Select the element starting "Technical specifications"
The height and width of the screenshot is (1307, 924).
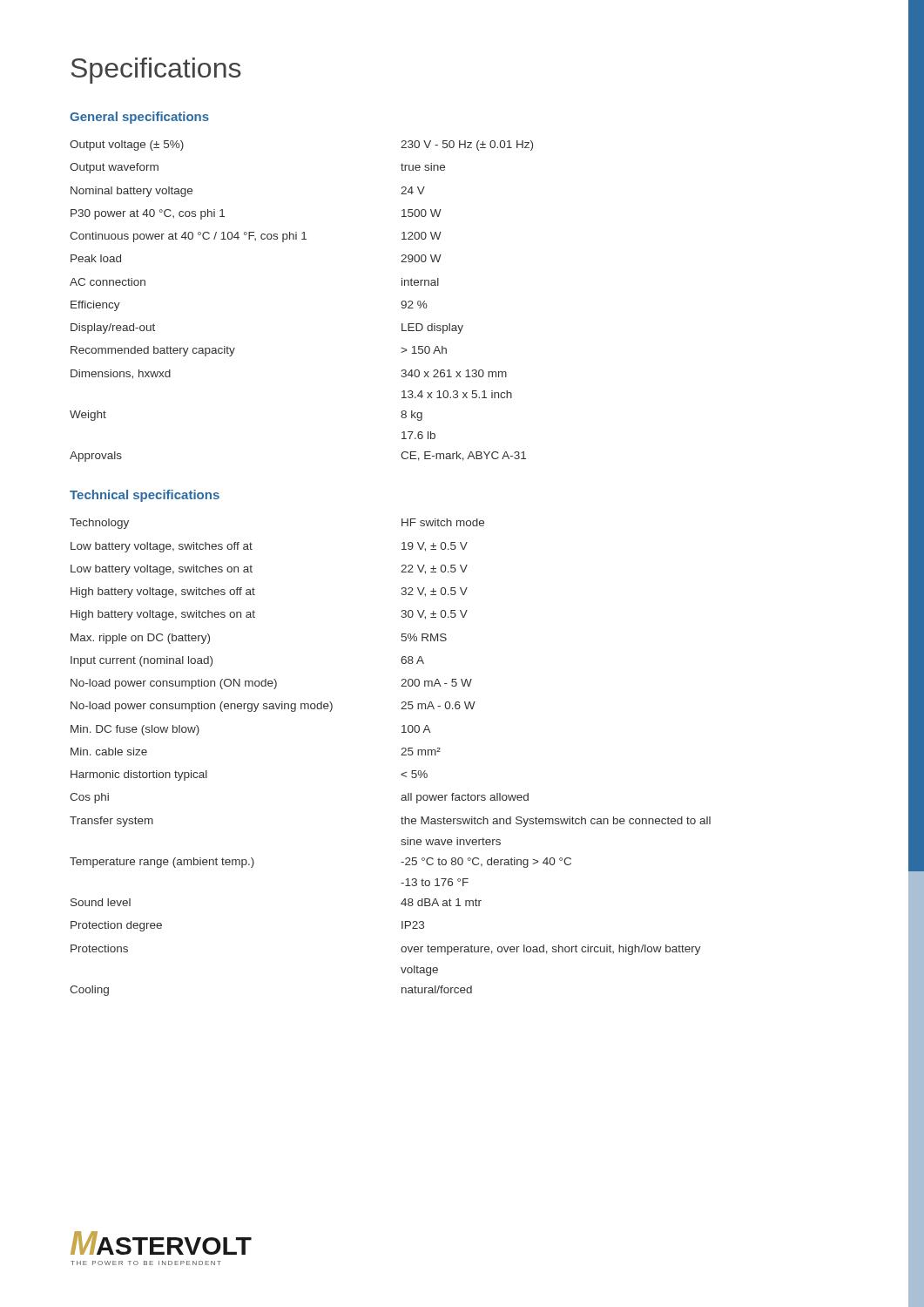click(x=145, y=495)
